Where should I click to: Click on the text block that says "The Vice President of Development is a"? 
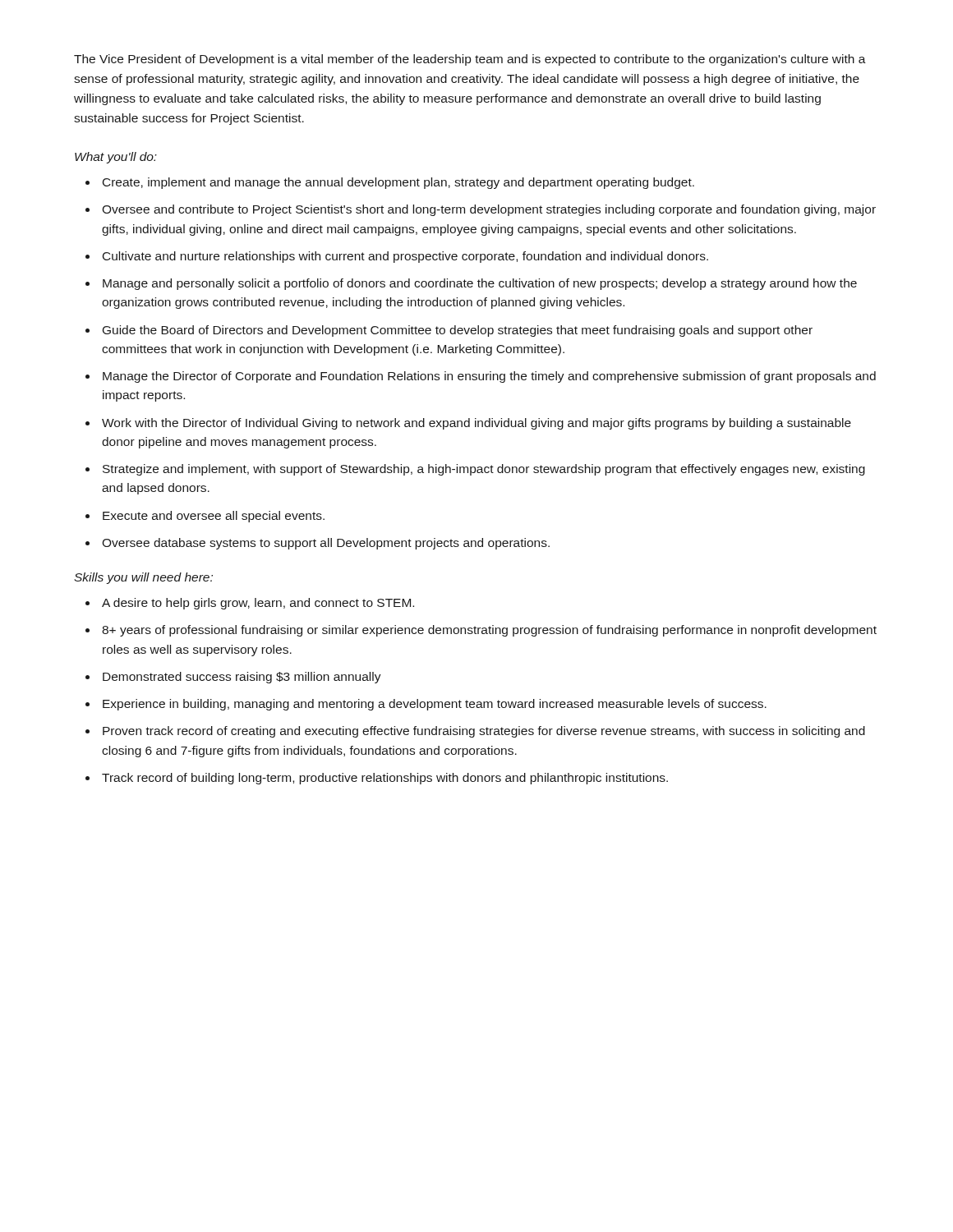pos(470,88)
